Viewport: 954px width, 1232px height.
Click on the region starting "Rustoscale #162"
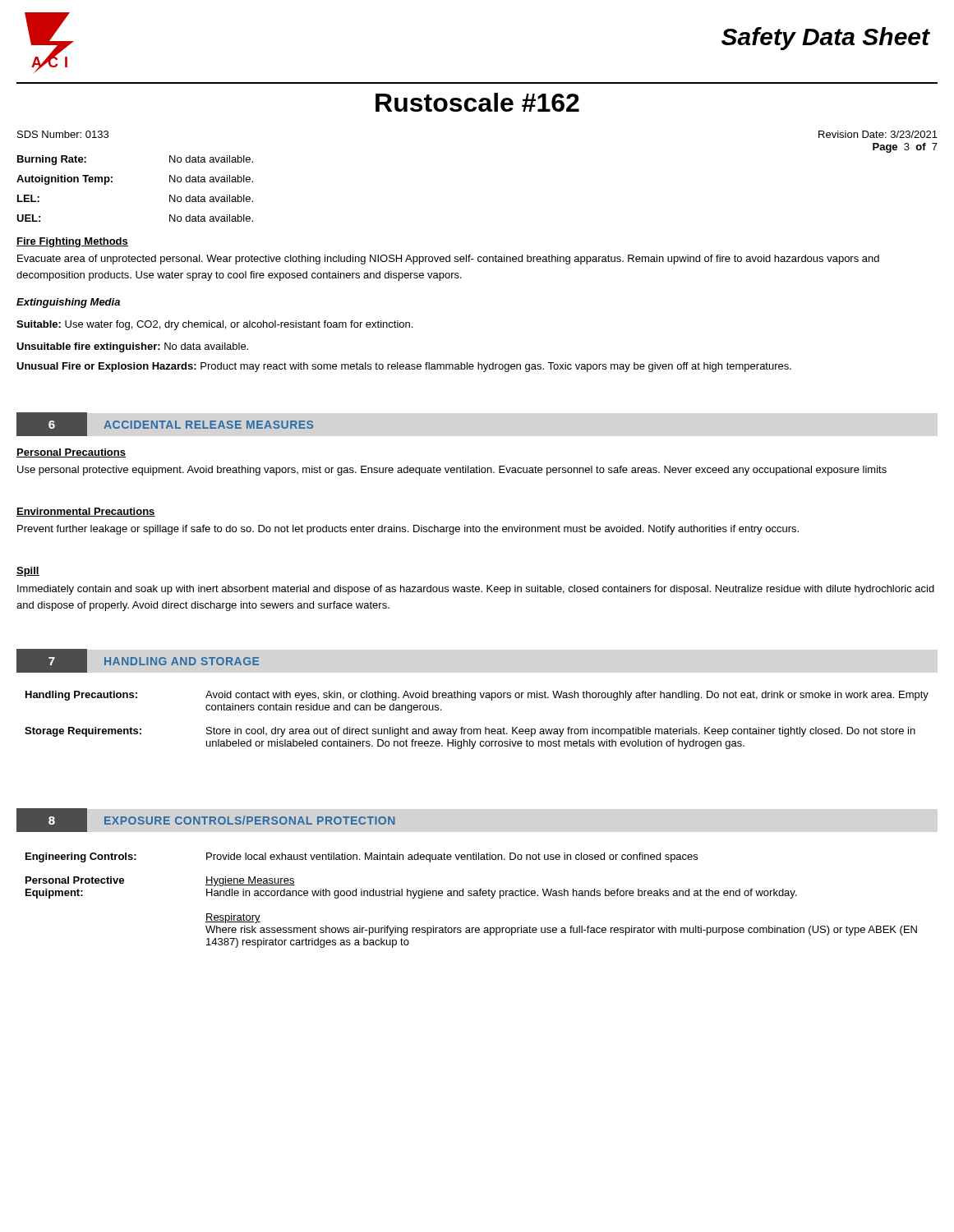pyautogui.click(x=477, y=103)
